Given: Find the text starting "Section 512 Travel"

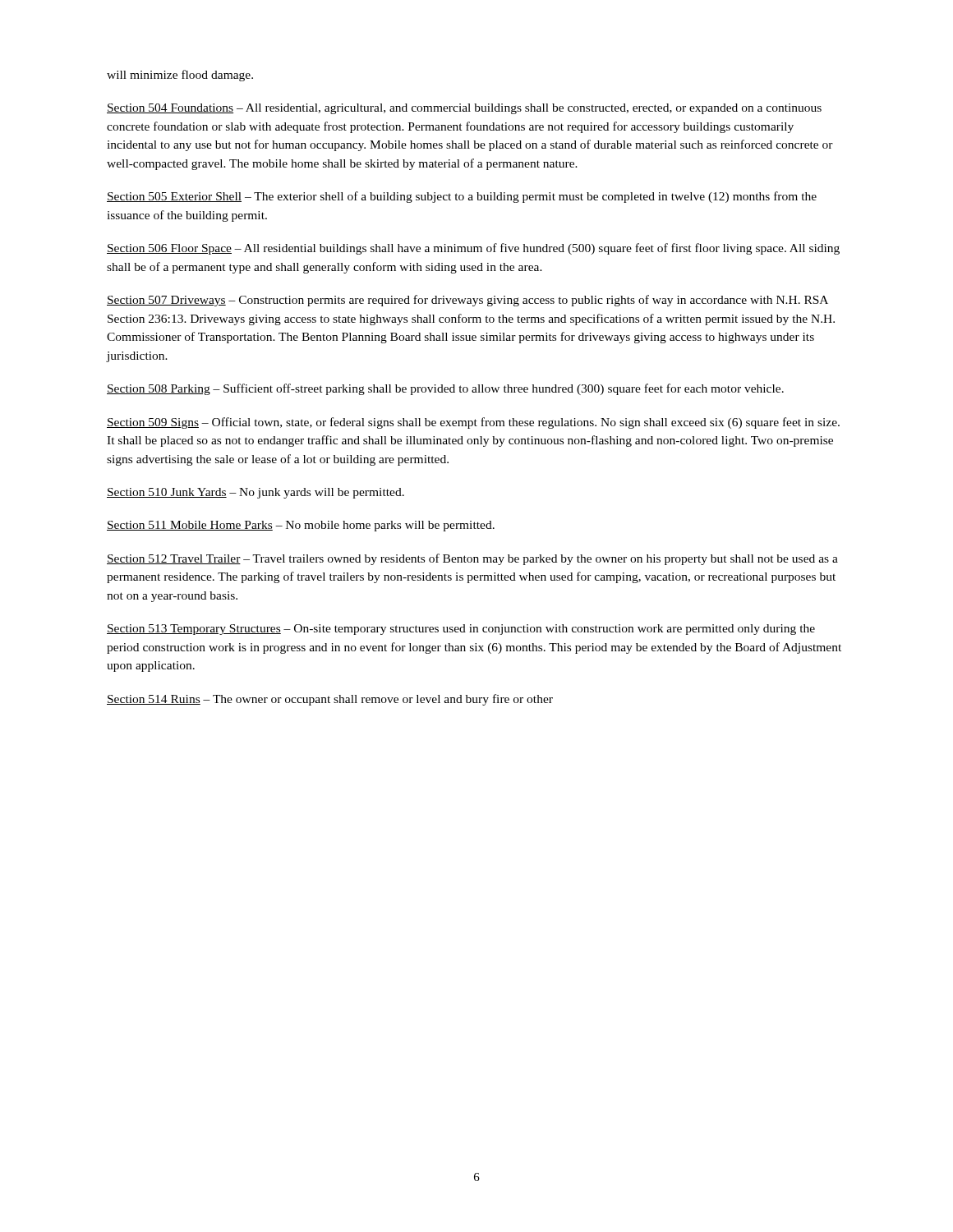Looking at the screenshot, I should 472,577.
